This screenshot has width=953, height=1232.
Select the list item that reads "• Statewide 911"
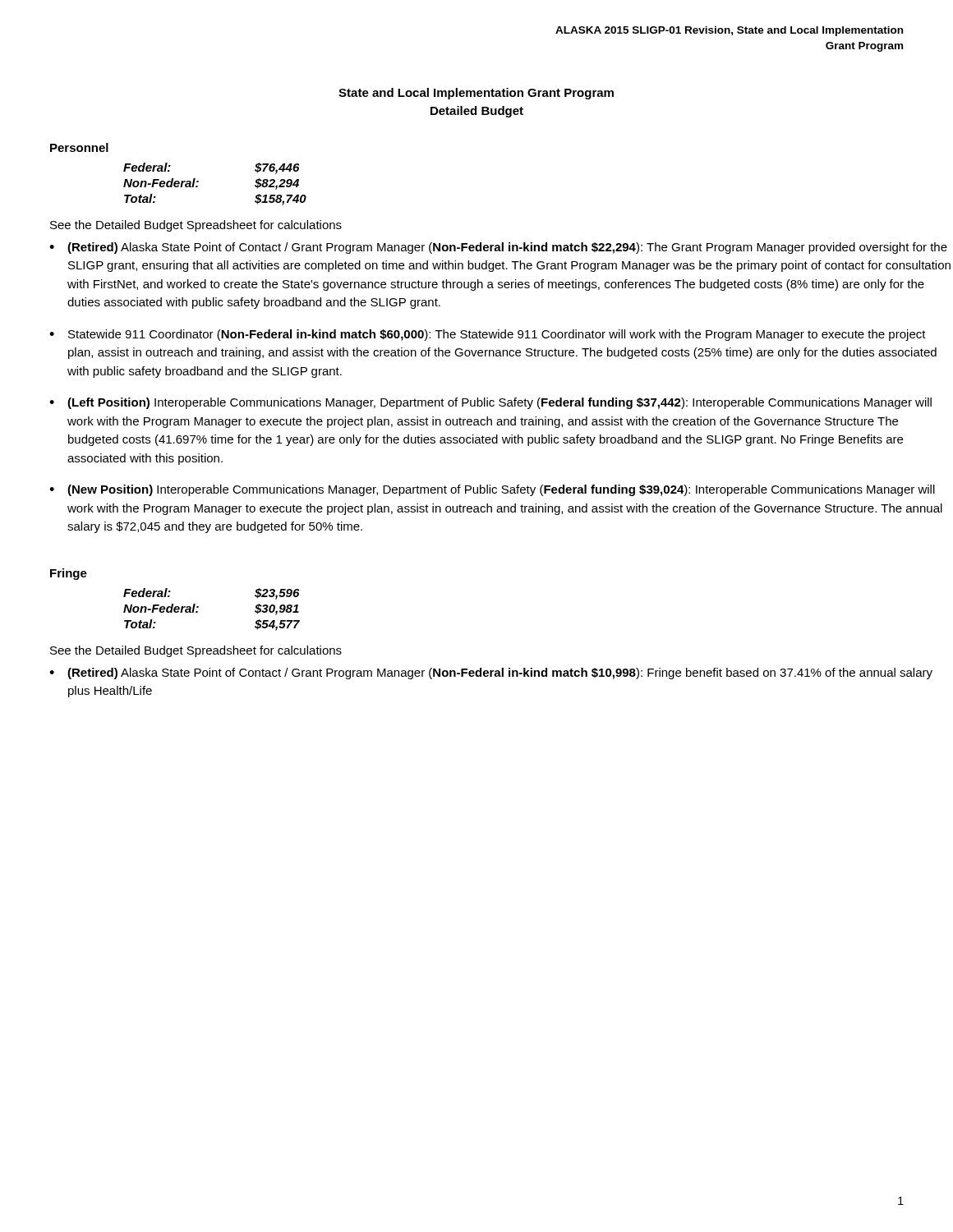[501, 353]
